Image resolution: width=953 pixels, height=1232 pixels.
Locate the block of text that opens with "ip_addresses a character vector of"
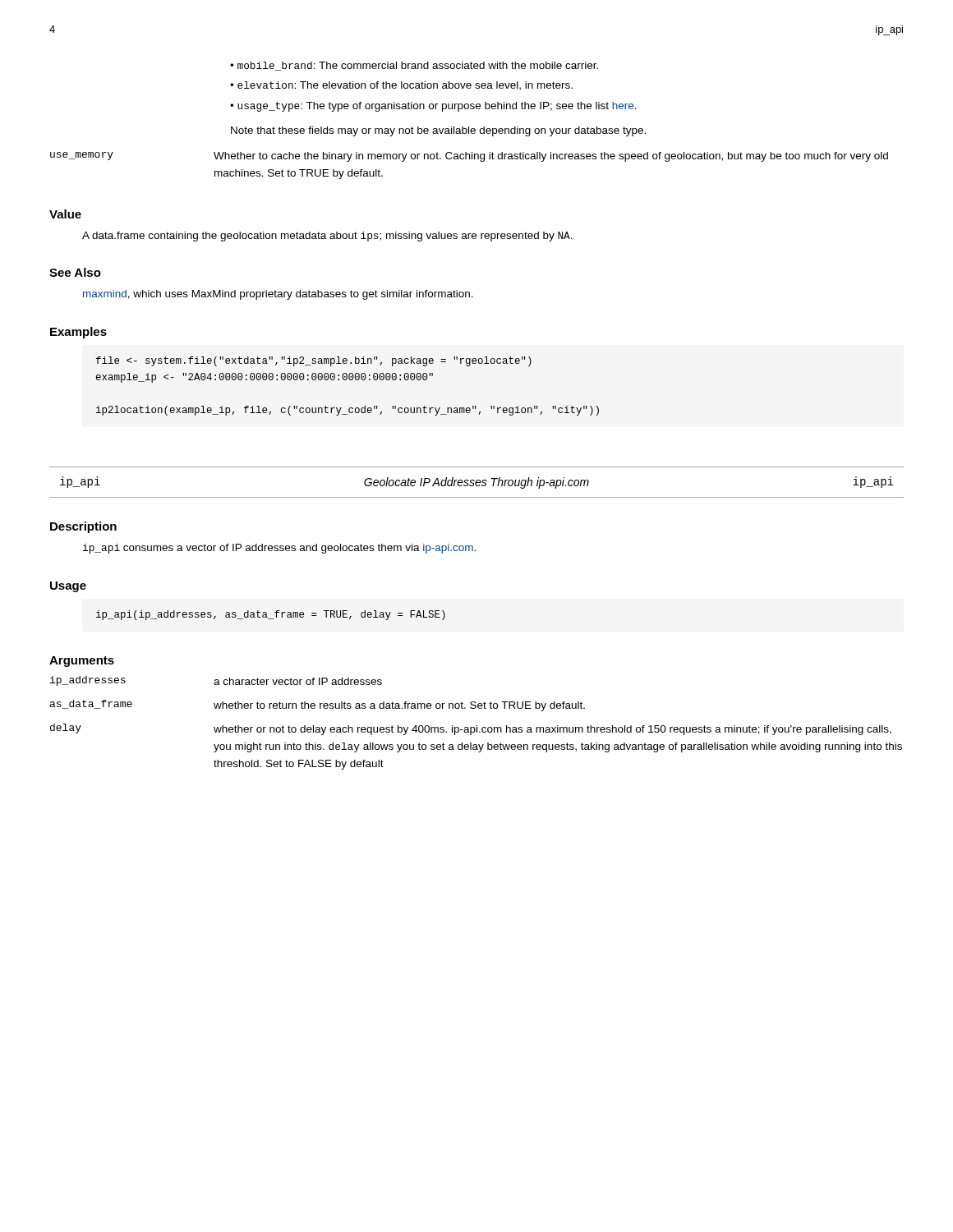tap(216, 681)
